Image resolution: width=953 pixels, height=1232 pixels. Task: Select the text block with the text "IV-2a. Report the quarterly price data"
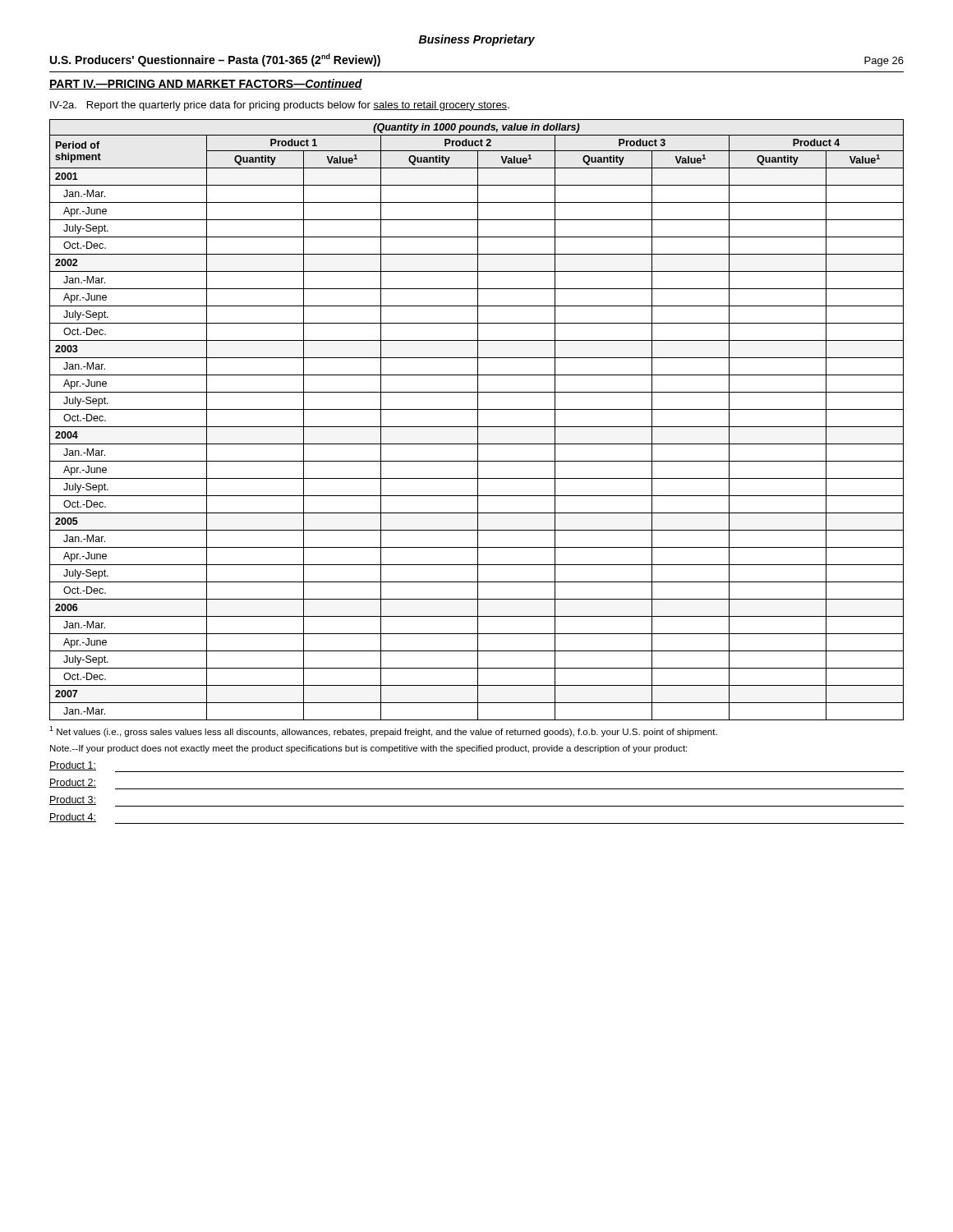(280, 104)
